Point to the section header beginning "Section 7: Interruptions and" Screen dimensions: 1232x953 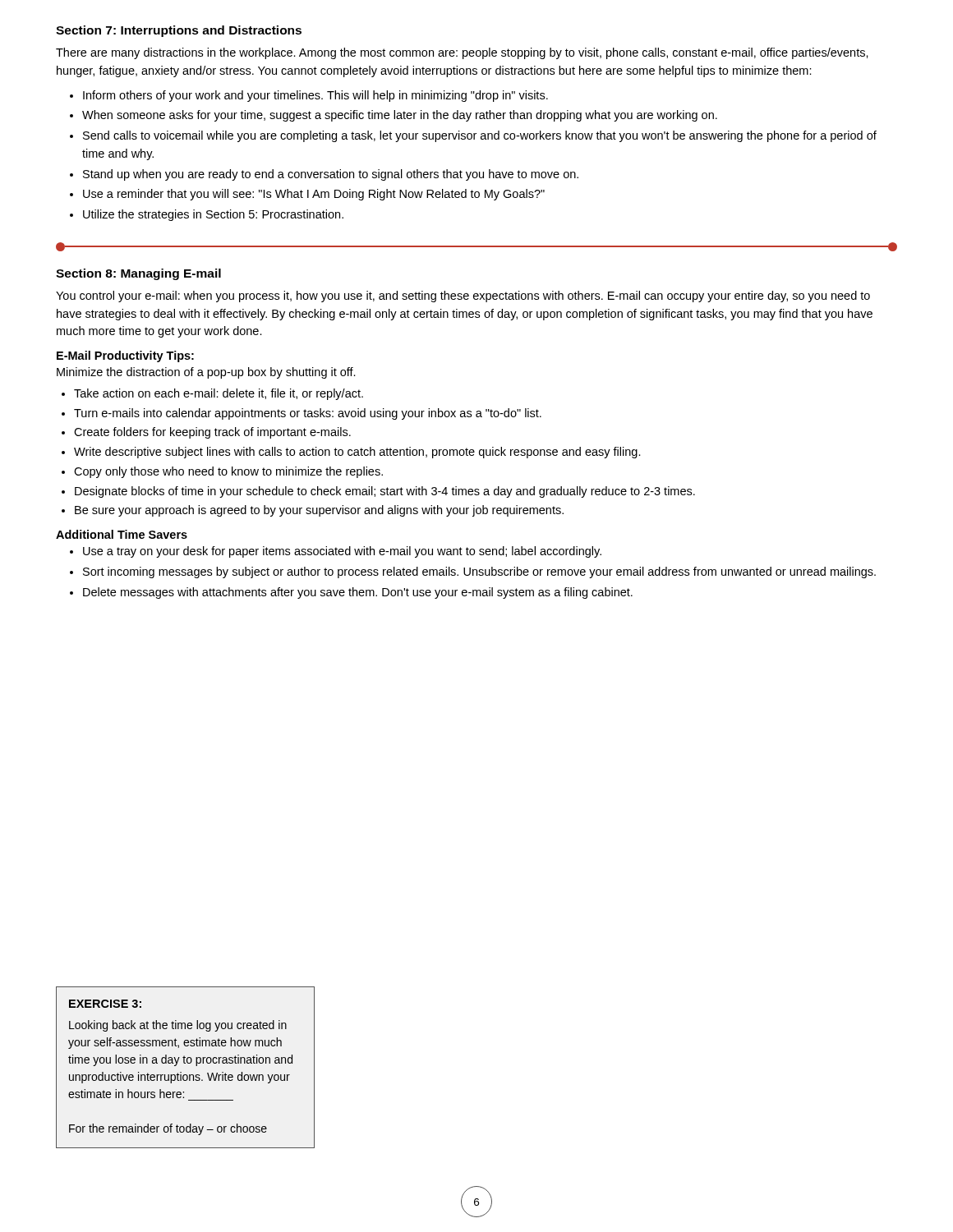[x=179, y=30]
